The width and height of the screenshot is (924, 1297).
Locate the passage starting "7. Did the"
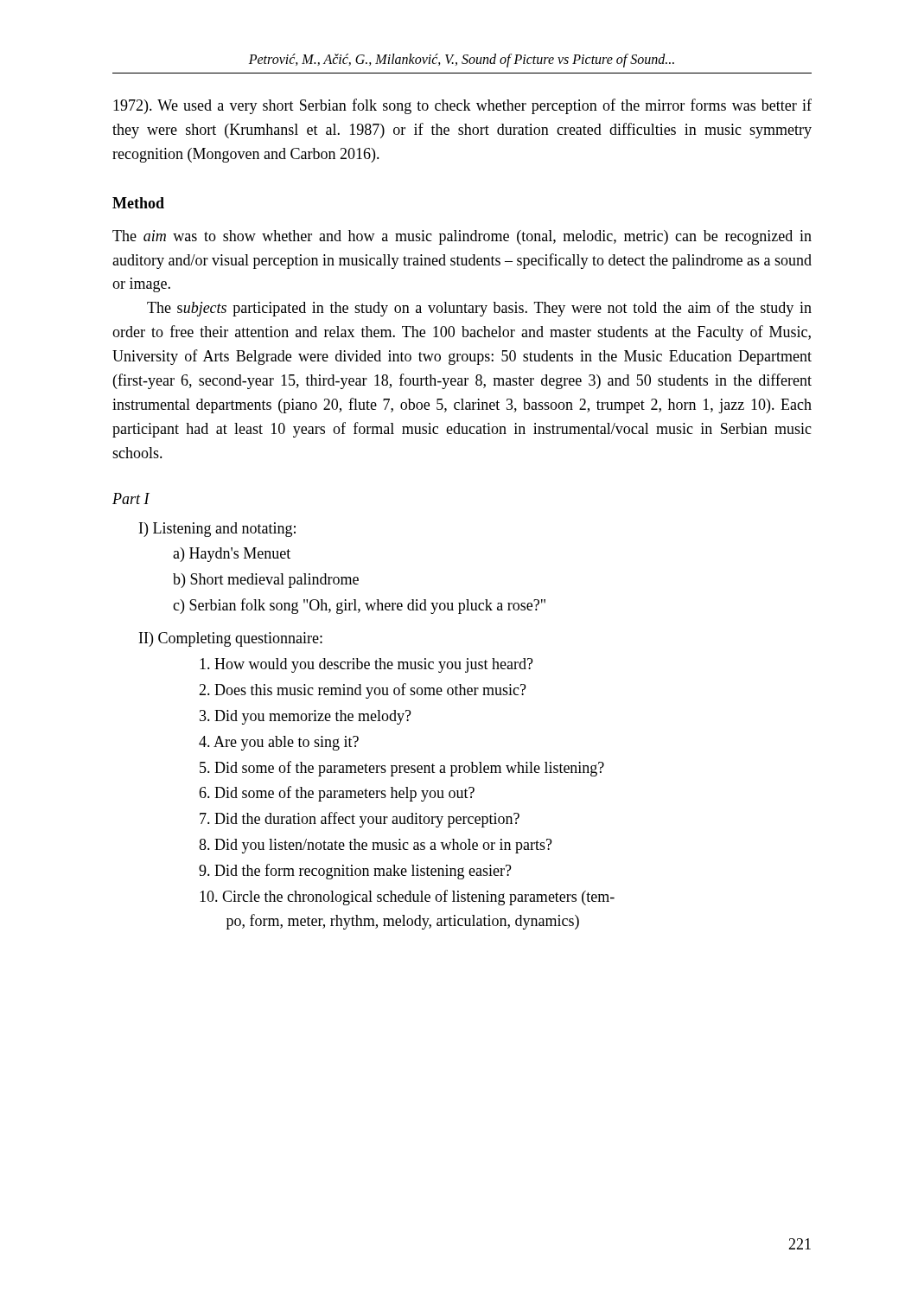pos(359,819)
